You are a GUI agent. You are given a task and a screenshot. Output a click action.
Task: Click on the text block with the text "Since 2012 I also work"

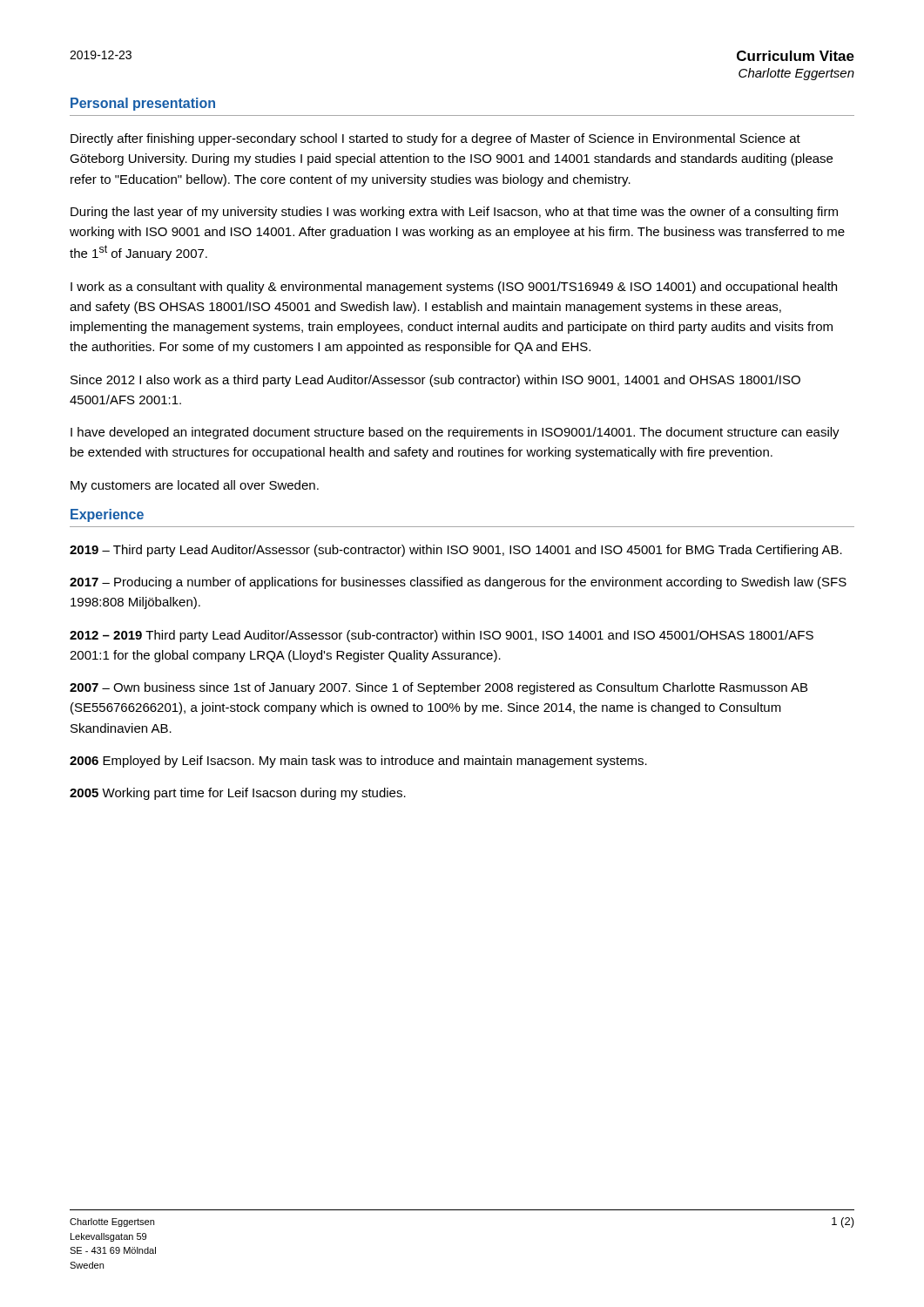435,389
